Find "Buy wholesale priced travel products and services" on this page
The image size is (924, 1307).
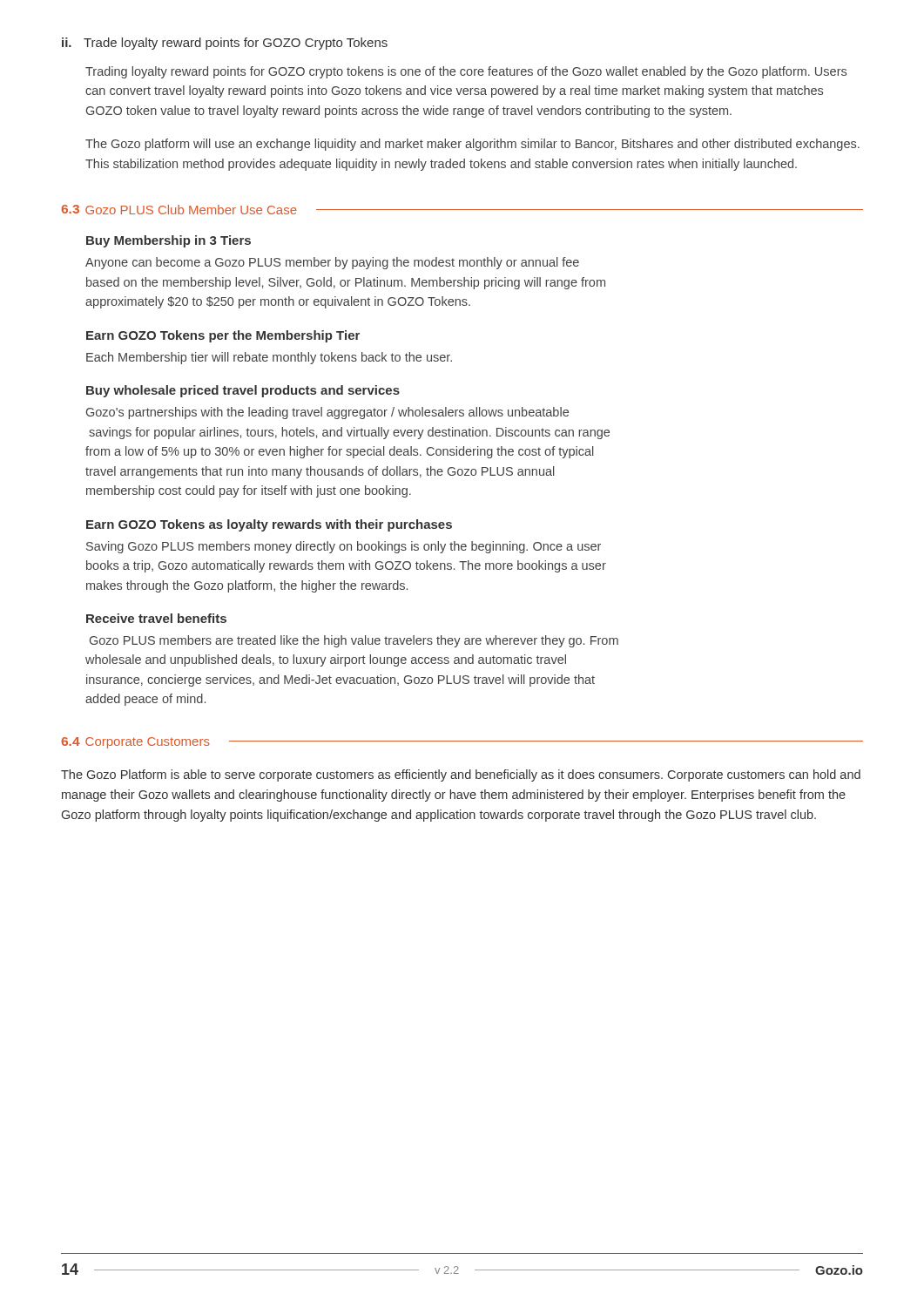click(x=243, y=390)
